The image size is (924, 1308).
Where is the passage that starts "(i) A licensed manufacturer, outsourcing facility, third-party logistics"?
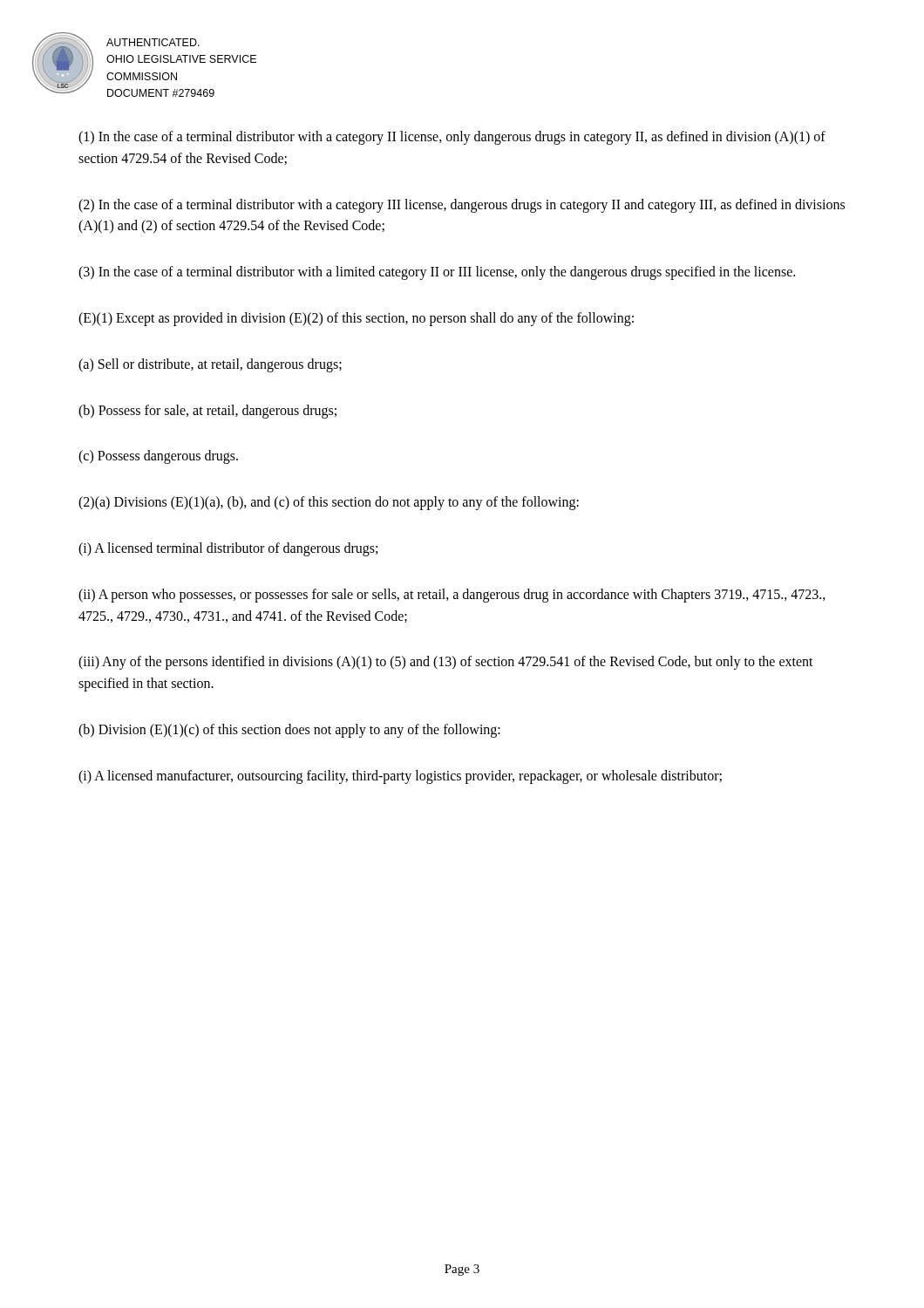click(x=401, y=775)
